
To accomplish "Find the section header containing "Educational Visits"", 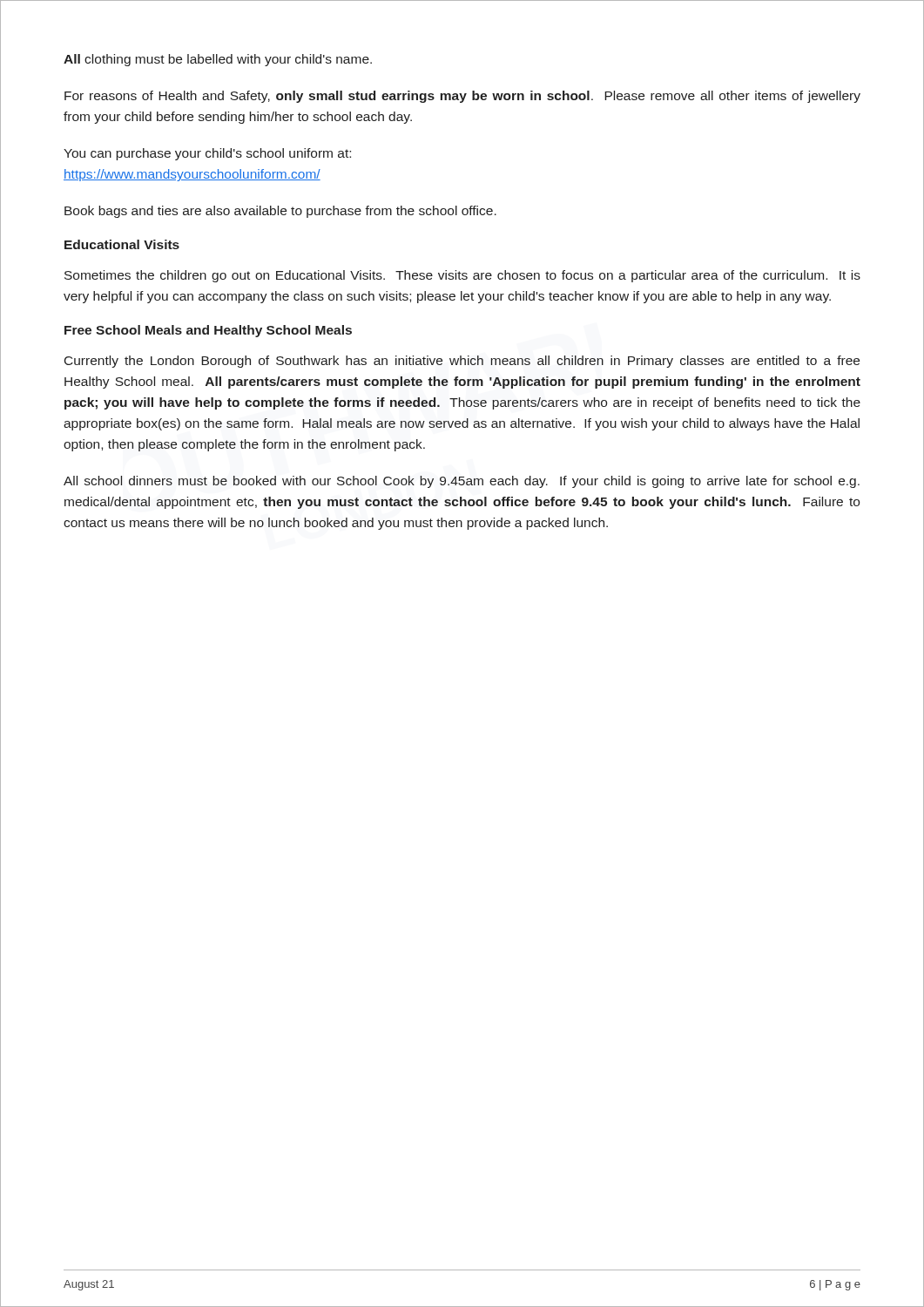I will [122, 244].
